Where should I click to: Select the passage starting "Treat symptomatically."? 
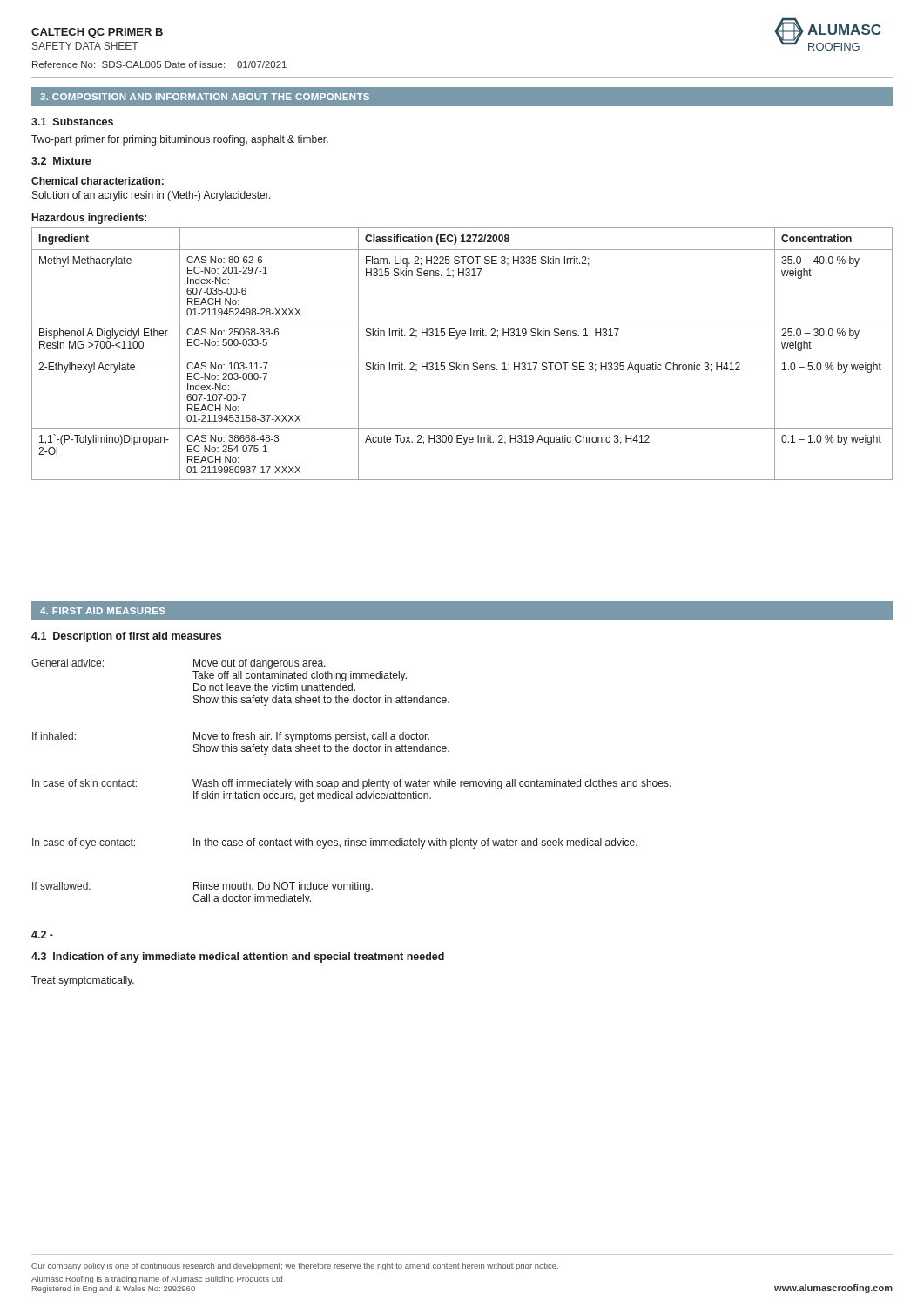pos(83,980)
